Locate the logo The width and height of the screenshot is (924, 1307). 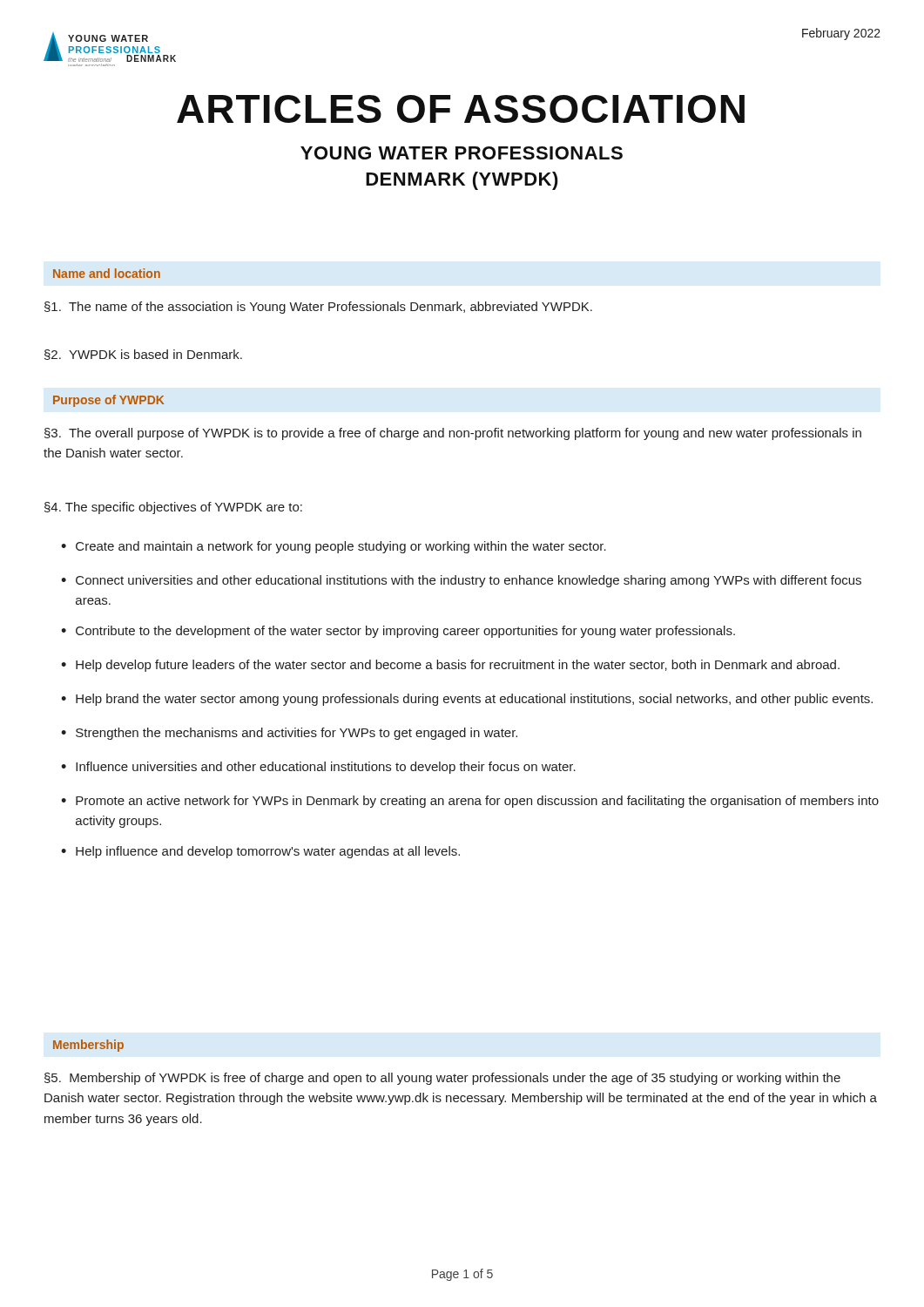click(118, 47)
